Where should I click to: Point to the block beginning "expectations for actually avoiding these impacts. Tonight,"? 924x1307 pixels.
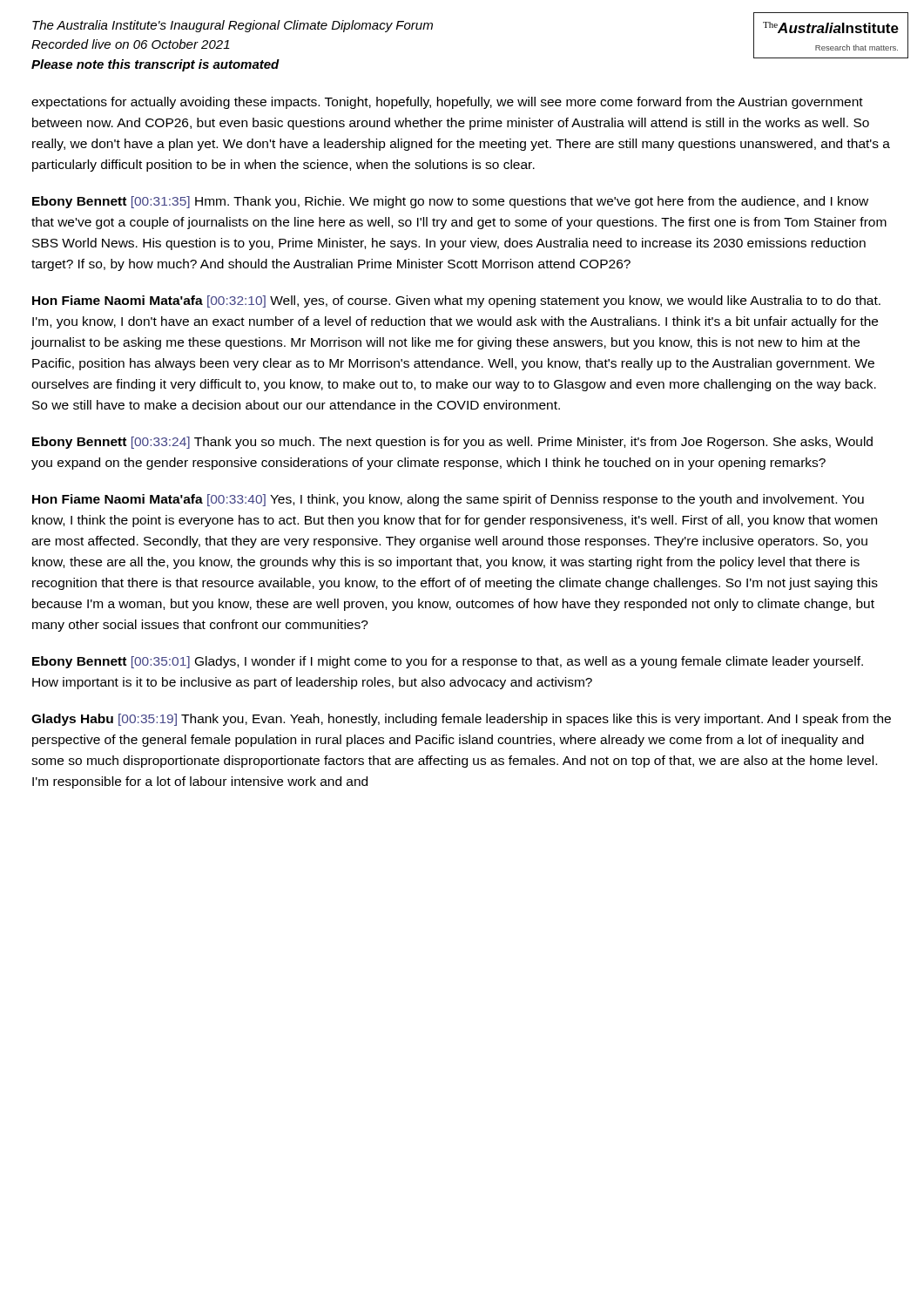click(461, 133)
